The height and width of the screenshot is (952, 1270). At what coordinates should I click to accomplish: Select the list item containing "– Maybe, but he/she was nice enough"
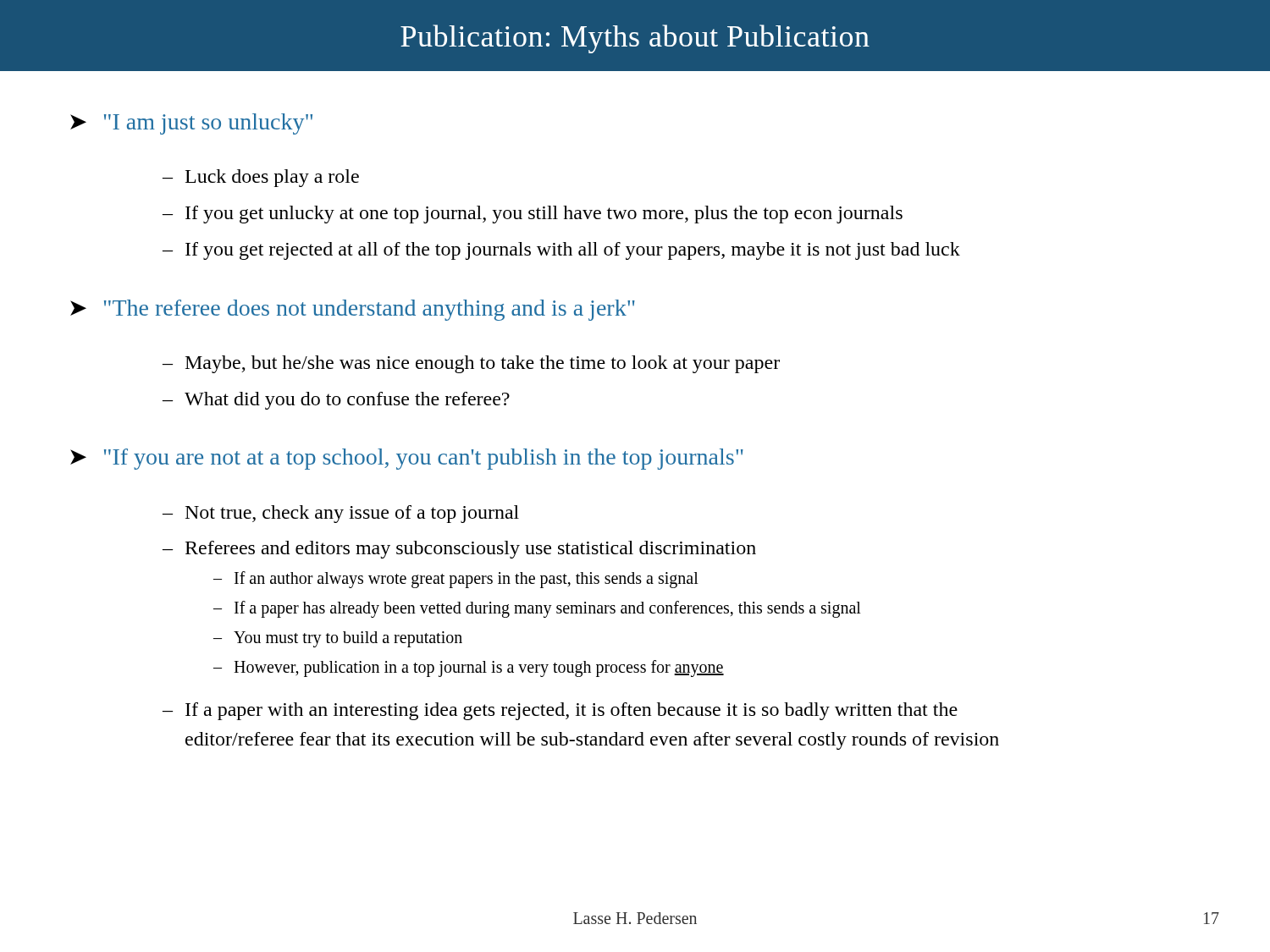point(471,362)
